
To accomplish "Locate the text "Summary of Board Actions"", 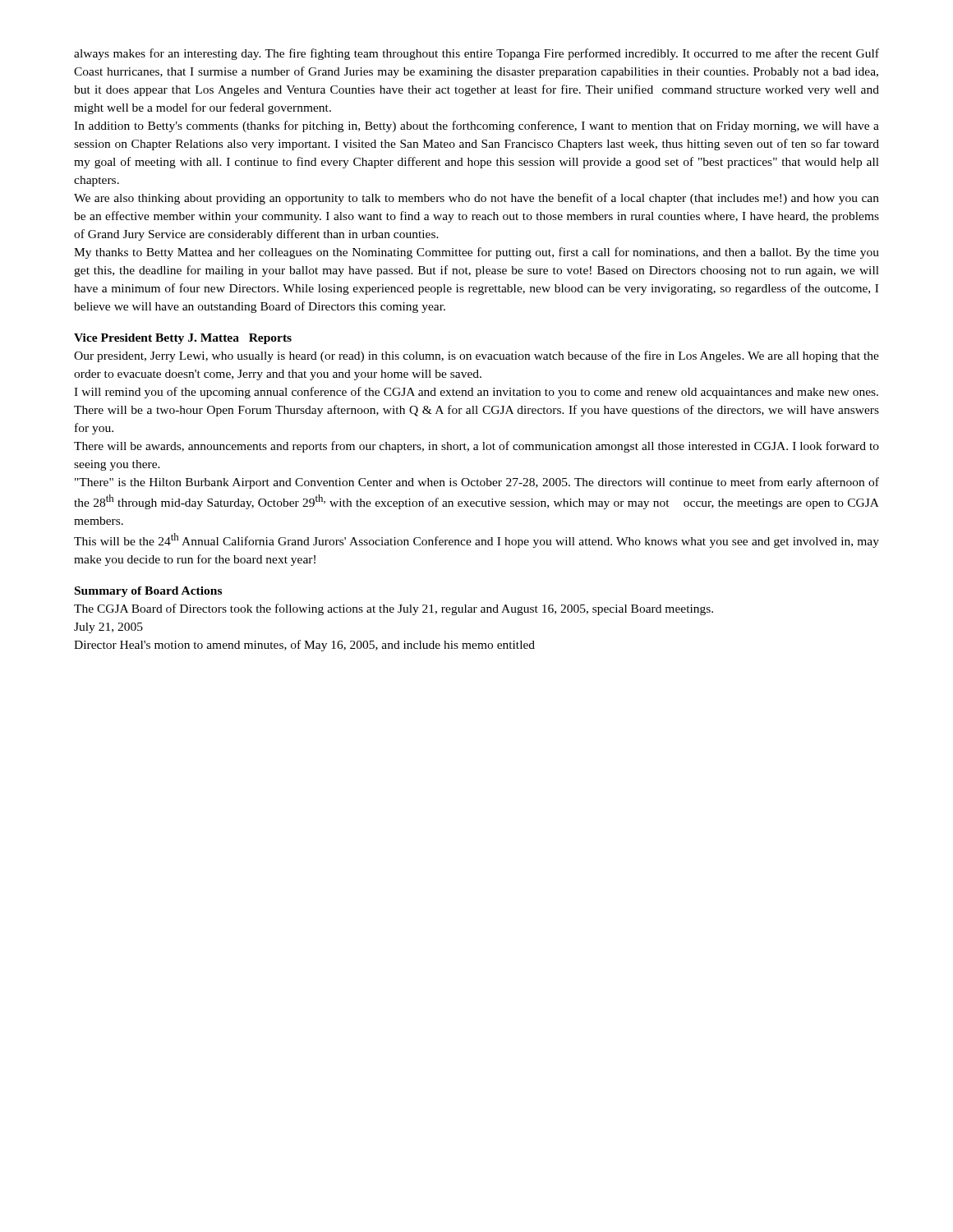I will tap(148, 590).
